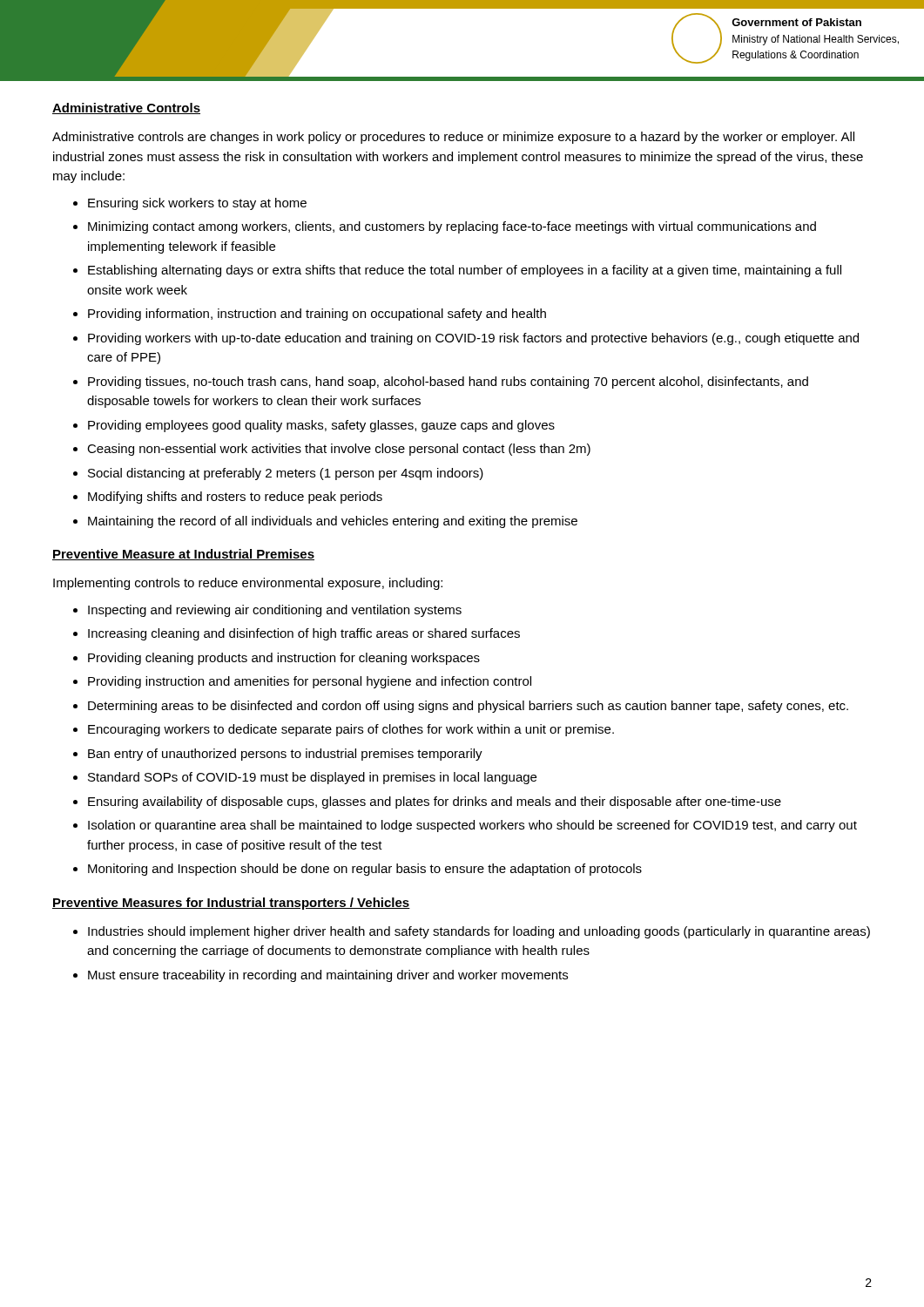Image resolution: width=924 pixels, height=1307 pixels.
Task: Find the block on this page that starts "Isolation or quarantine area"
Action: (x=472, y=835)
